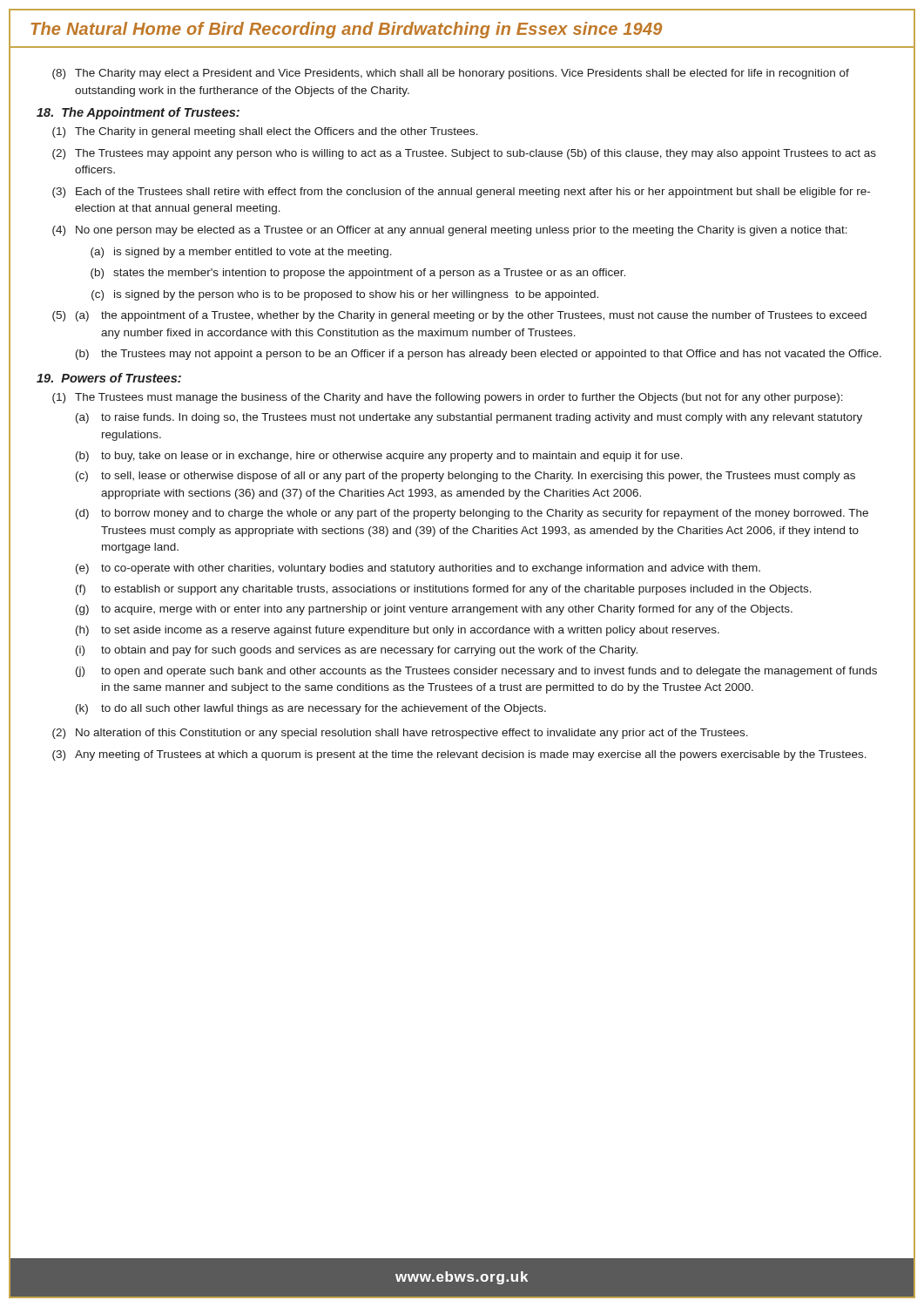This screenshot has width=924, height=1307.
Task: Click on the list item with the text "(3) Any meeting of Trustees at which"
Action: tap(462, 754)
